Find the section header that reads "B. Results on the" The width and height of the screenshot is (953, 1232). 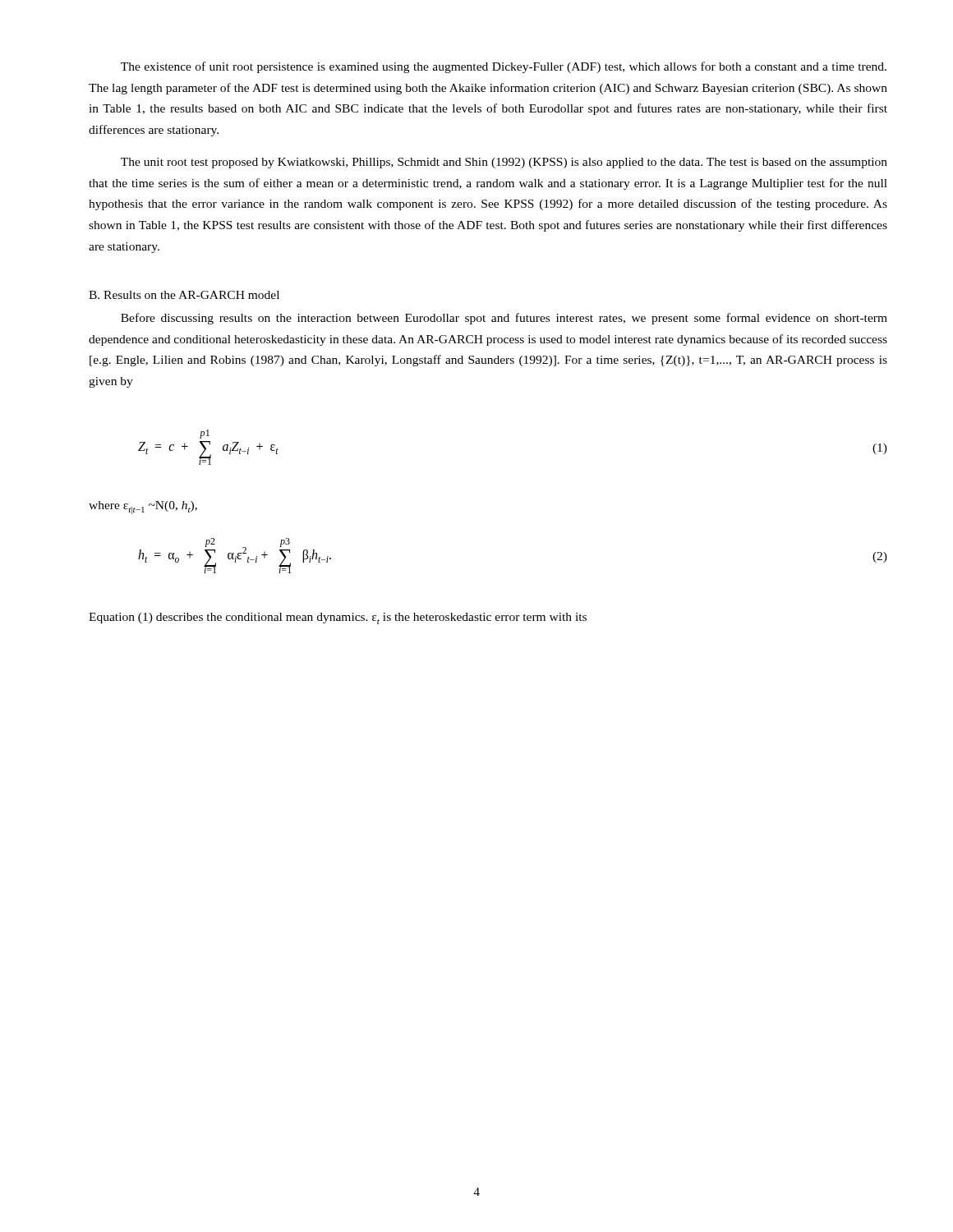[x=184, y=295]
